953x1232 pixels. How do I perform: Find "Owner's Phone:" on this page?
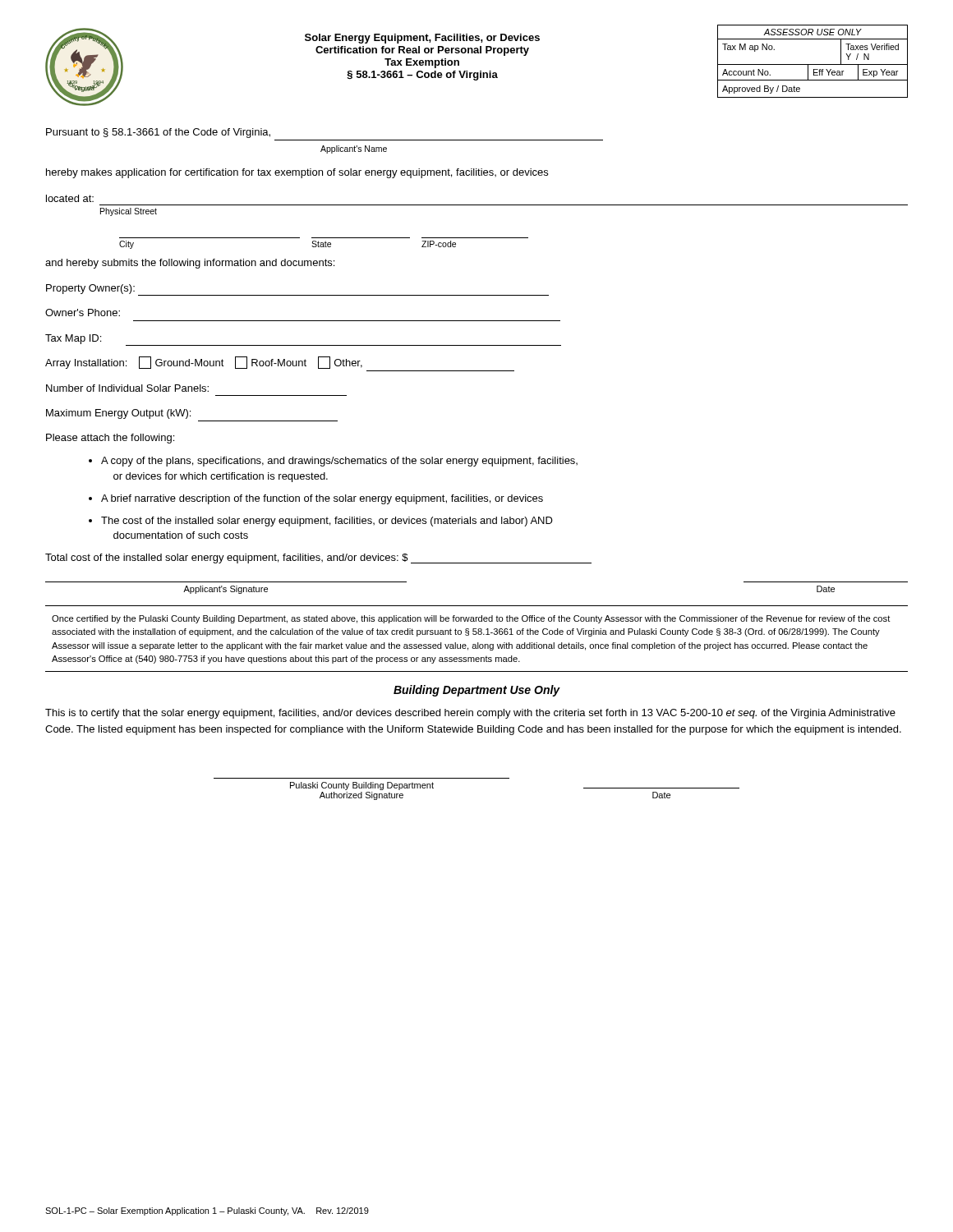coord(303,312)
